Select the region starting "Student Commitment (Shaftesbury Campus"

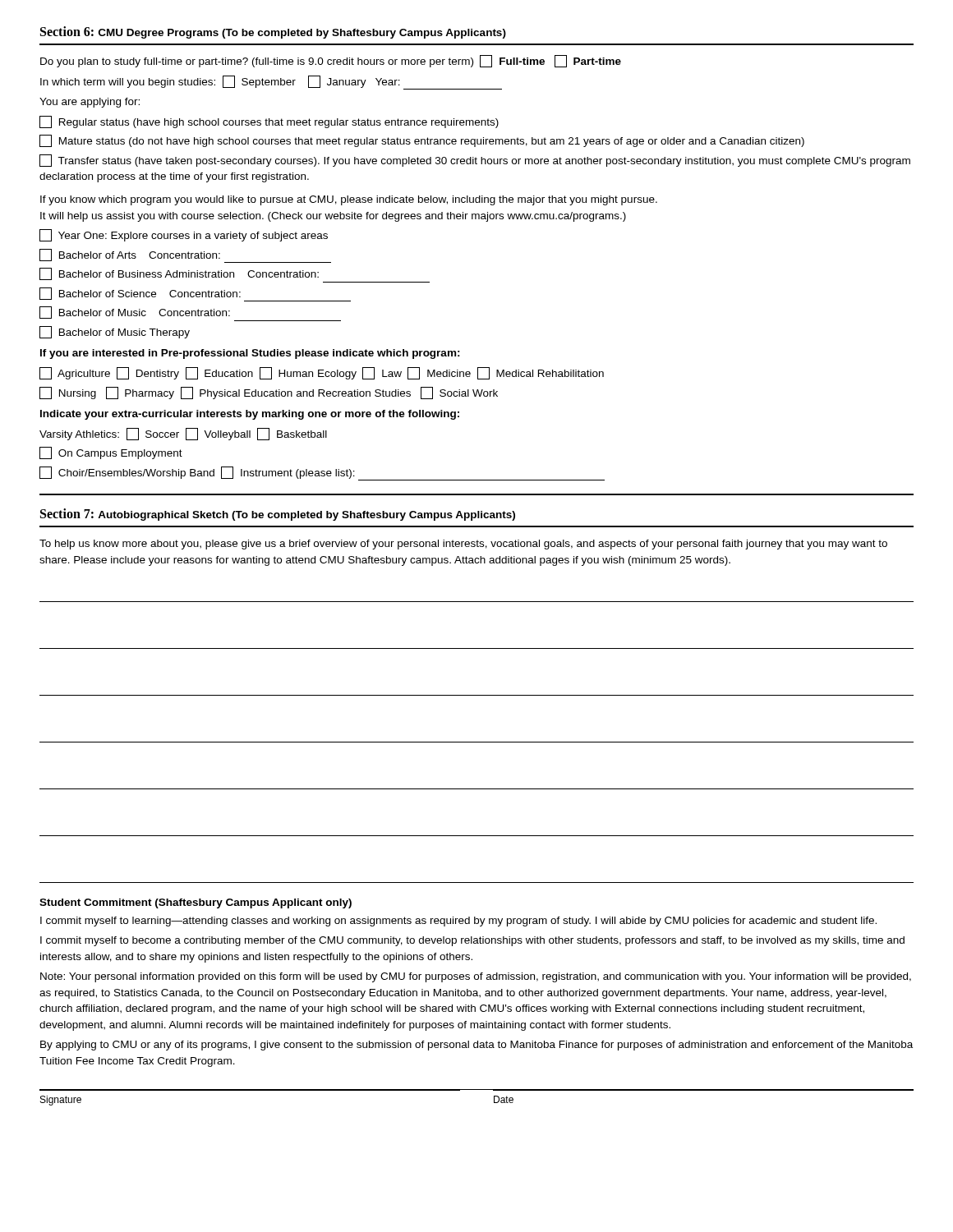[x=196, y=902]
